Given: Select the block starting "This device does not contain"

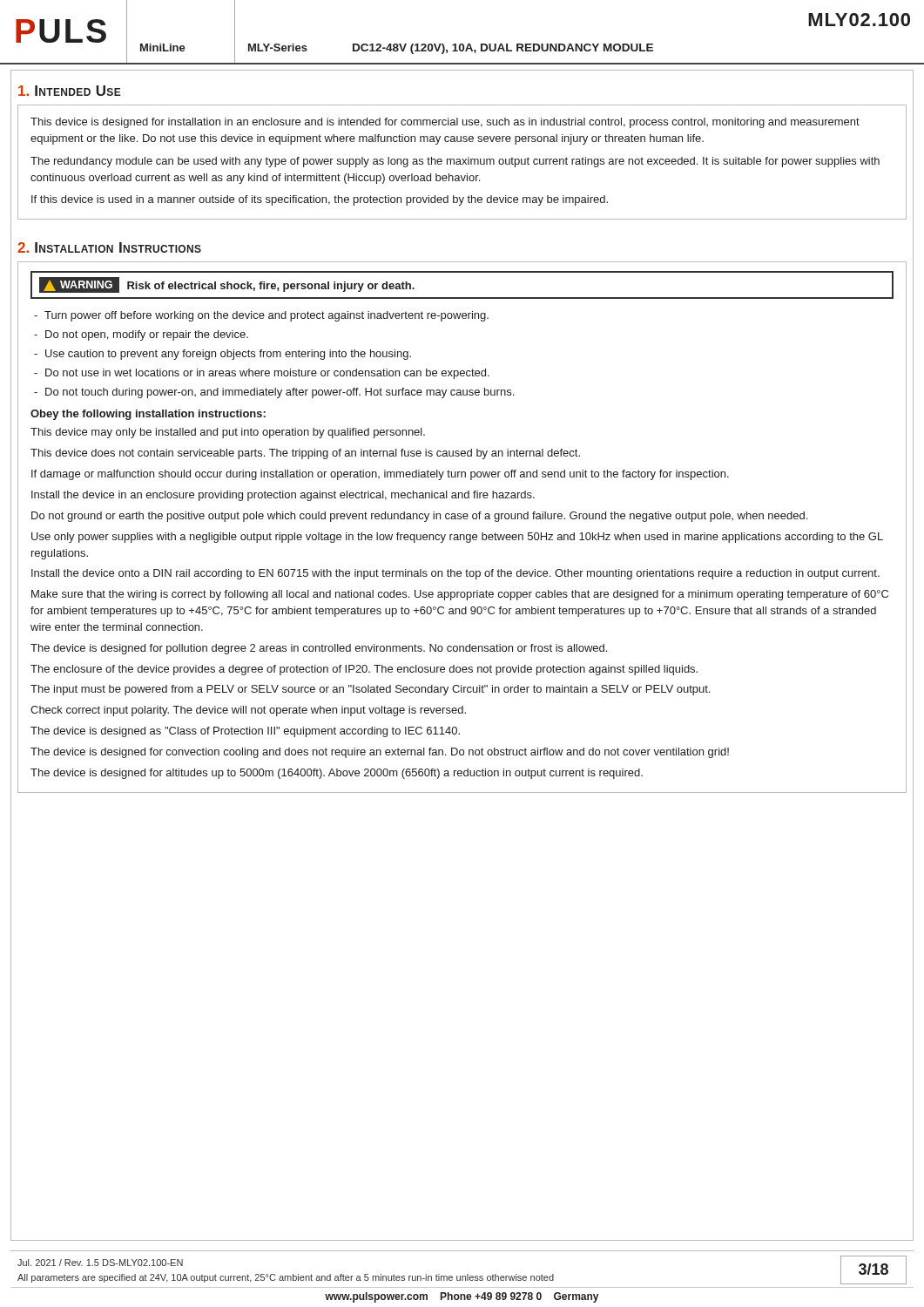Looking at the screenshot, I should (306, 453).
